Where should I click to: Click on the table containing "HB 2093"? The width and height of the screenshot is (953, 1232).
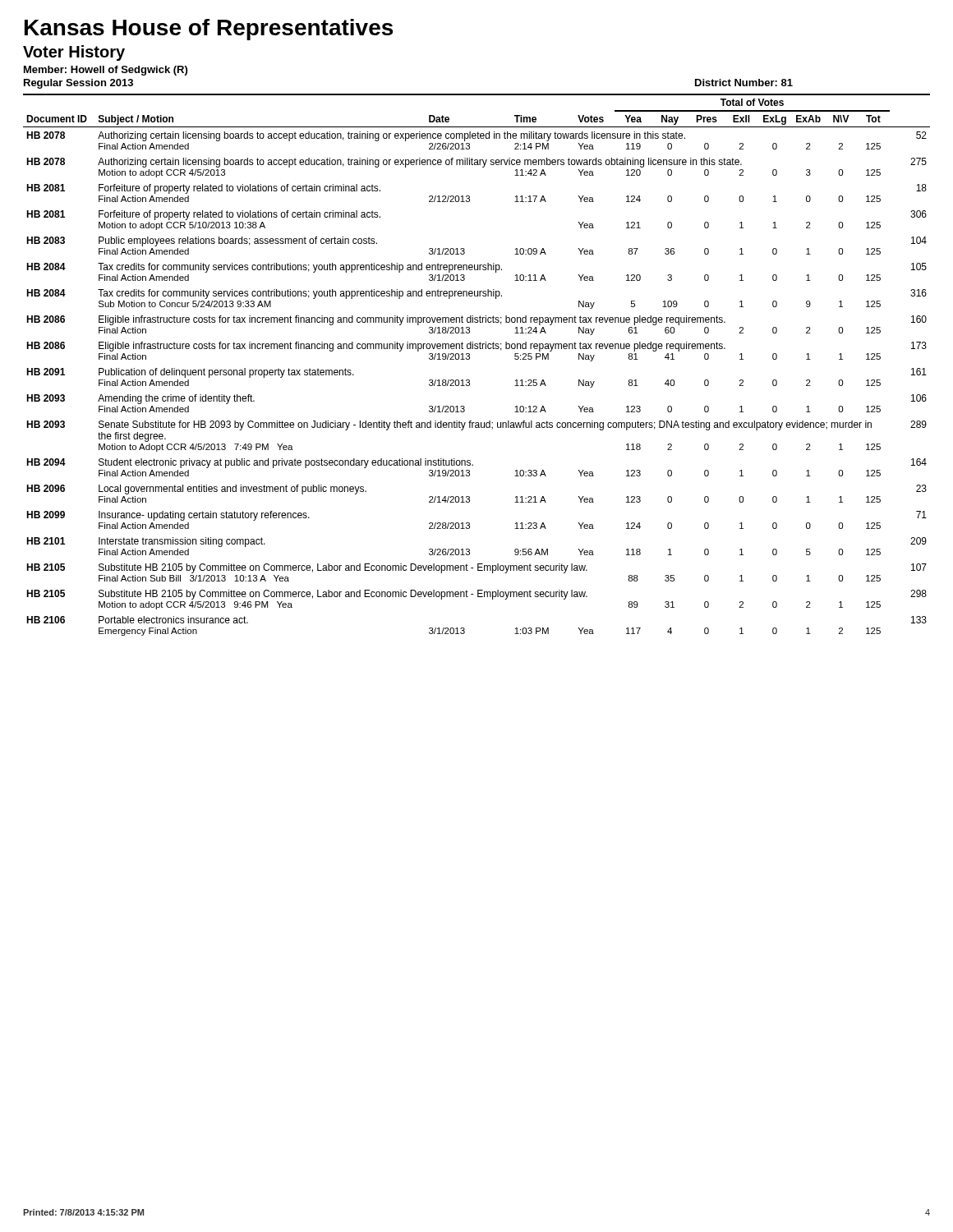click(476, 366)
